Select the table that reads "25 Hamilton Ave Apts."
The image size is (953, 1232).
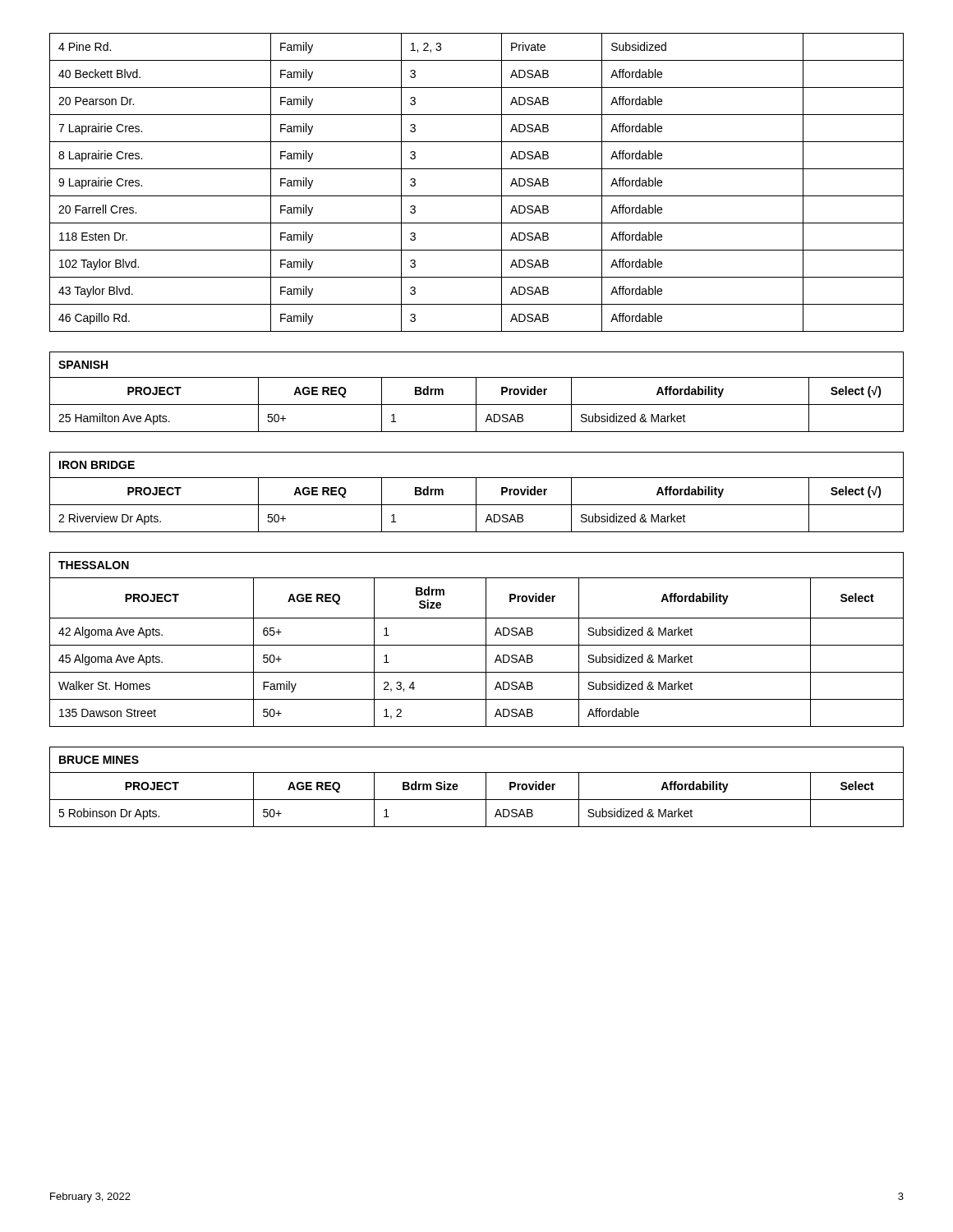tap(476, 392)
